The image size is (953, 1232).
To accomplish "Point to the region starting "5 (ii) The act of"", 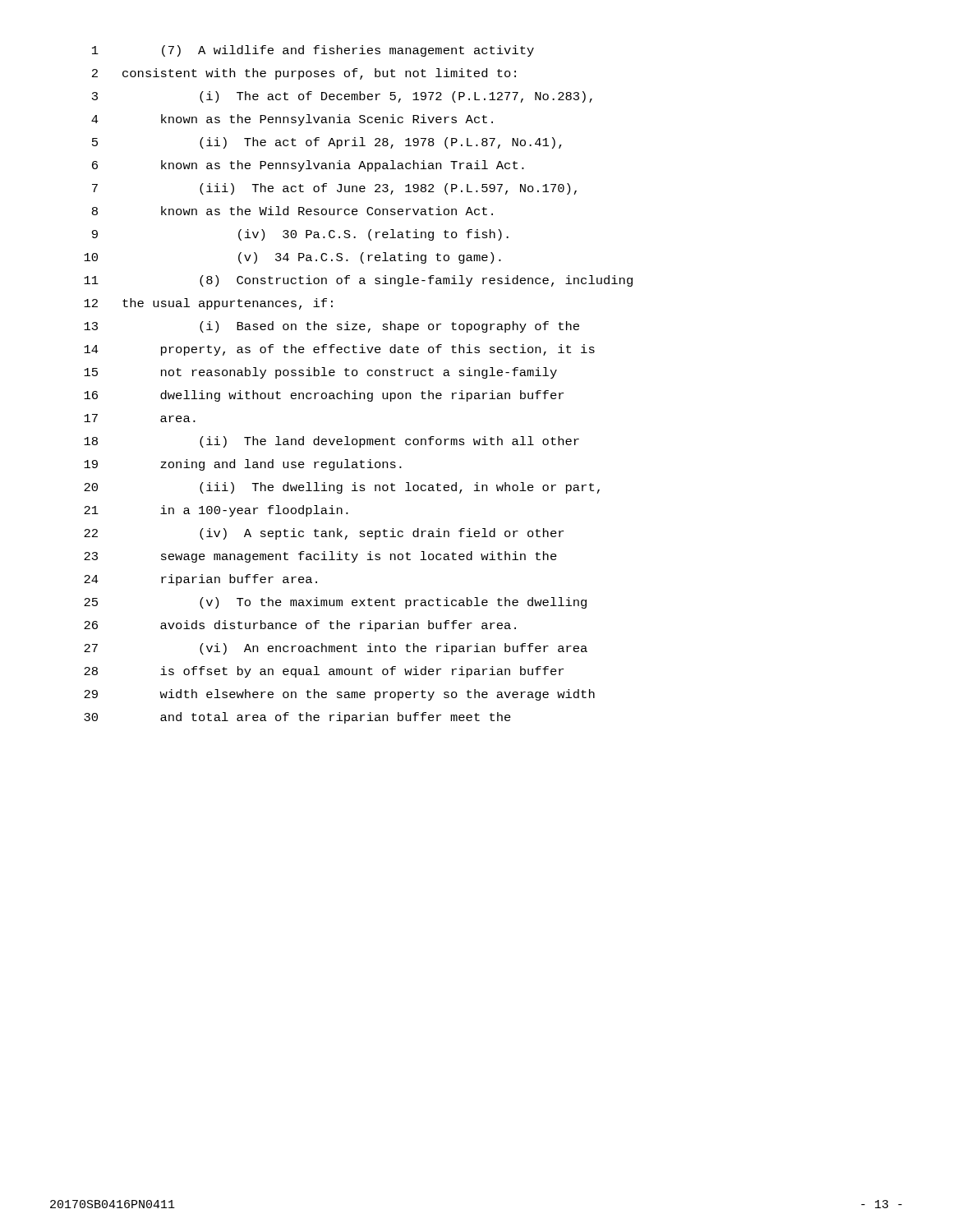I will (476, 143).
